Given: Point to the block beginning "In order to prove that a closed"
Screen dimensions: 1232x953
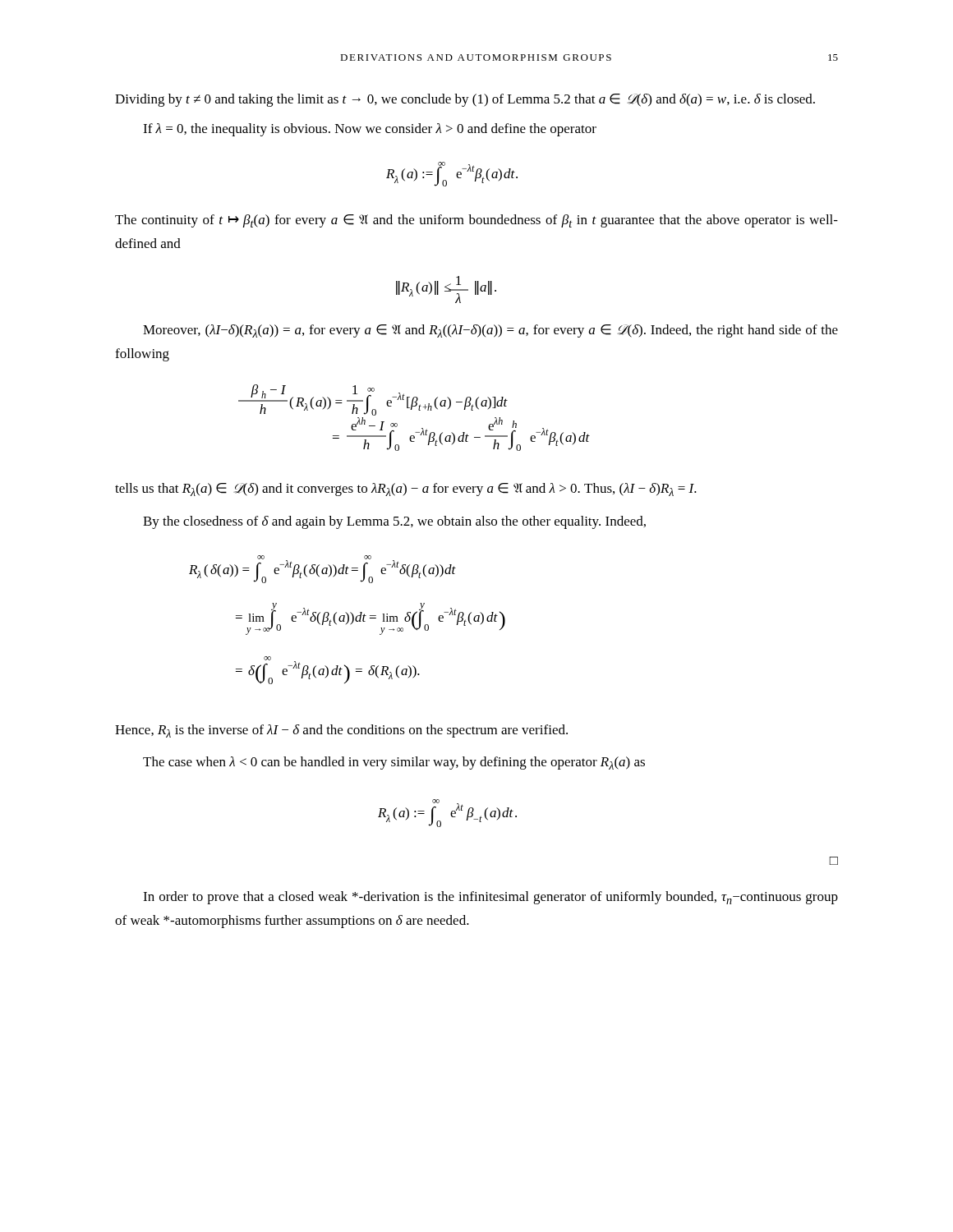Looking at the screenshot, I should [x=476, y=909].
